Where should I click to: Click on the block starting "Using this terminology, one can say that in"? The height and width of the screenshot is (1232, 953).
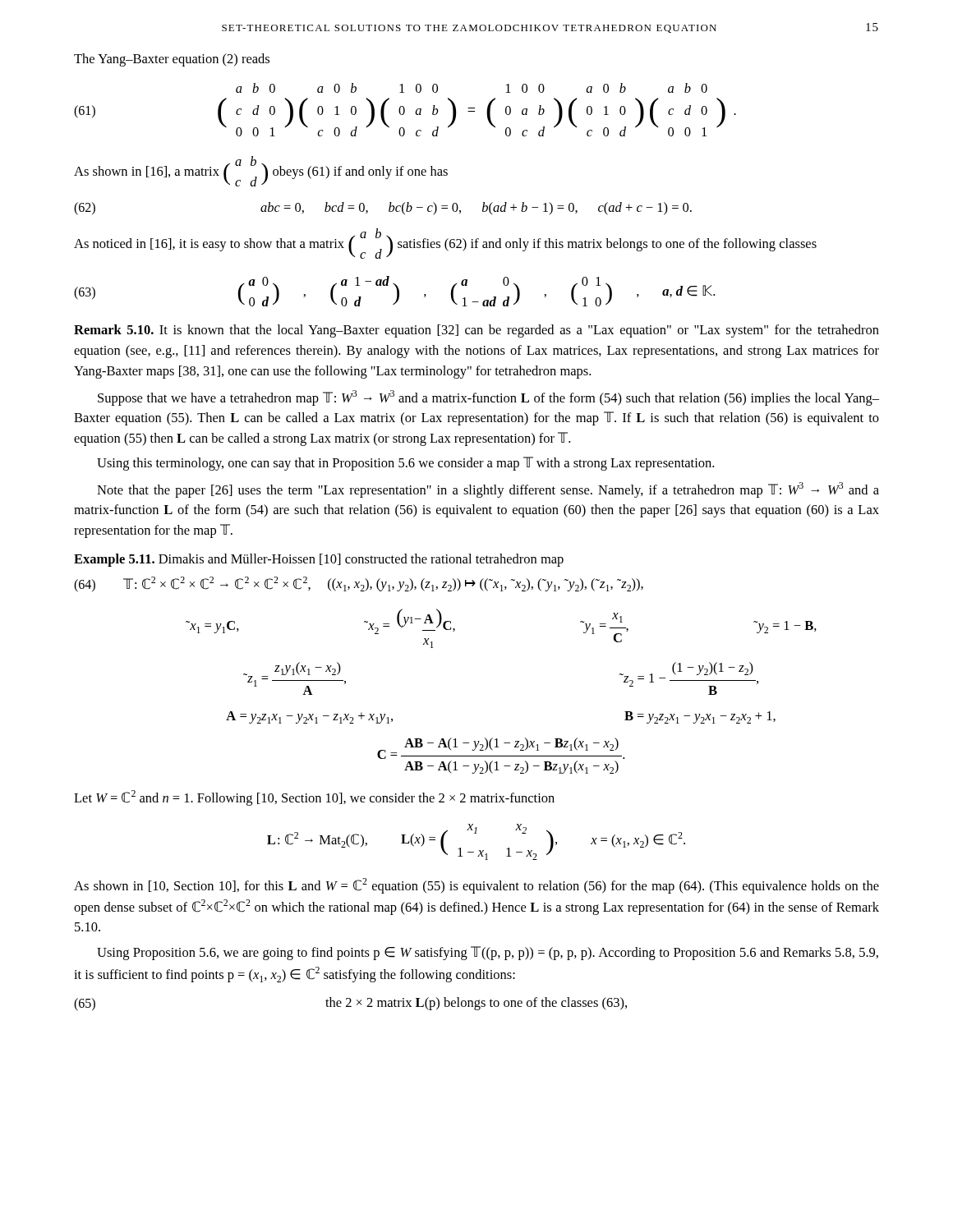pos(406,463)
